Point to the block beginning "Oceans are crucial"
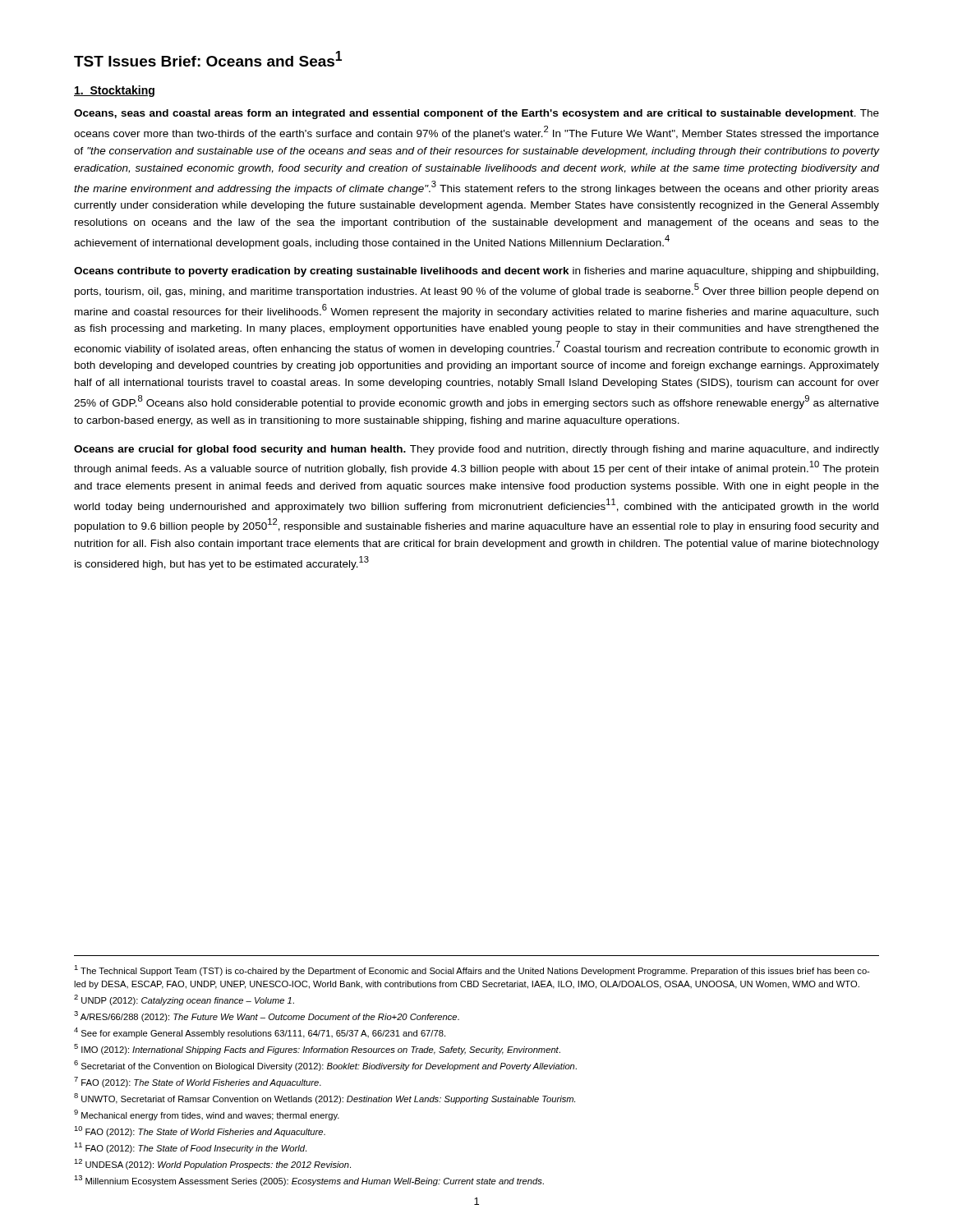953x1232 pixels. pyautogui.click(x=476, y=506)
